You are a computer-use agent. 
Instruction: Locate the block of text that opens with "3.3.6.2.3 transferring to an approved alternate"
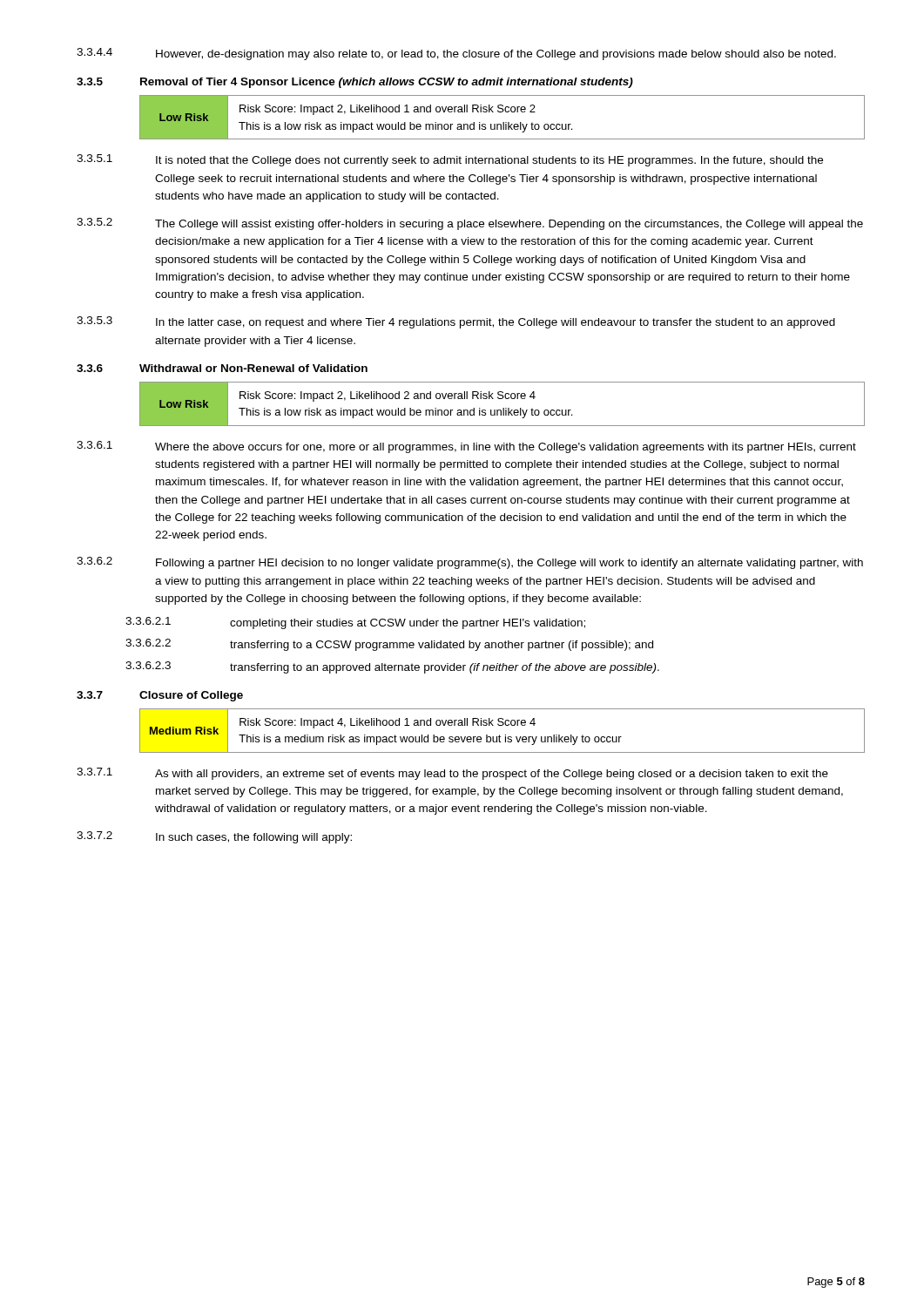point(471,667)
